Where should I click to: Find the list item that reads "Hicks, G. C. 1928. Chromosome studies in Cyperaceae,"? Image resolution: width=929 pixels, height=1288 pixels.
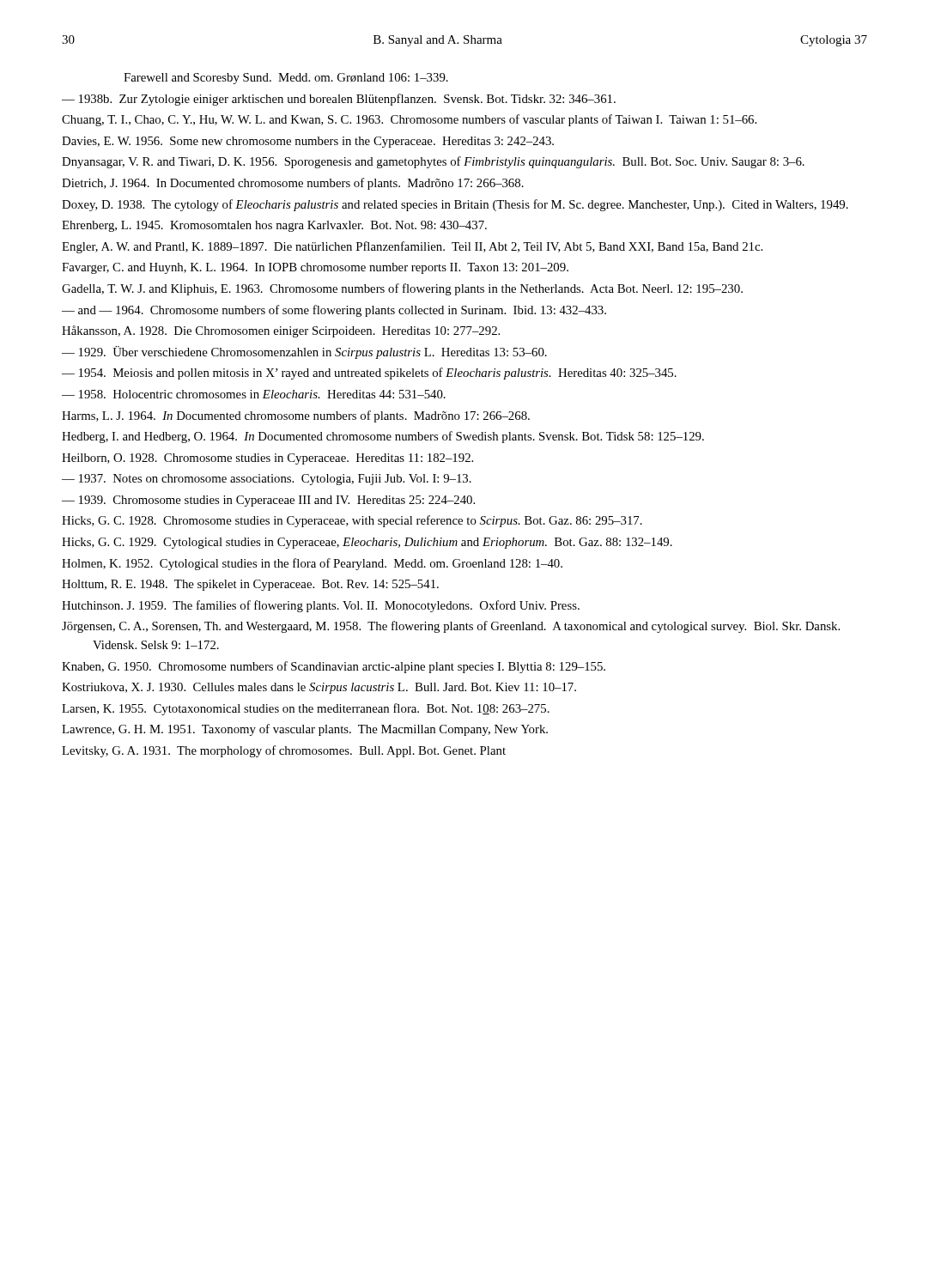pos(352,521)
